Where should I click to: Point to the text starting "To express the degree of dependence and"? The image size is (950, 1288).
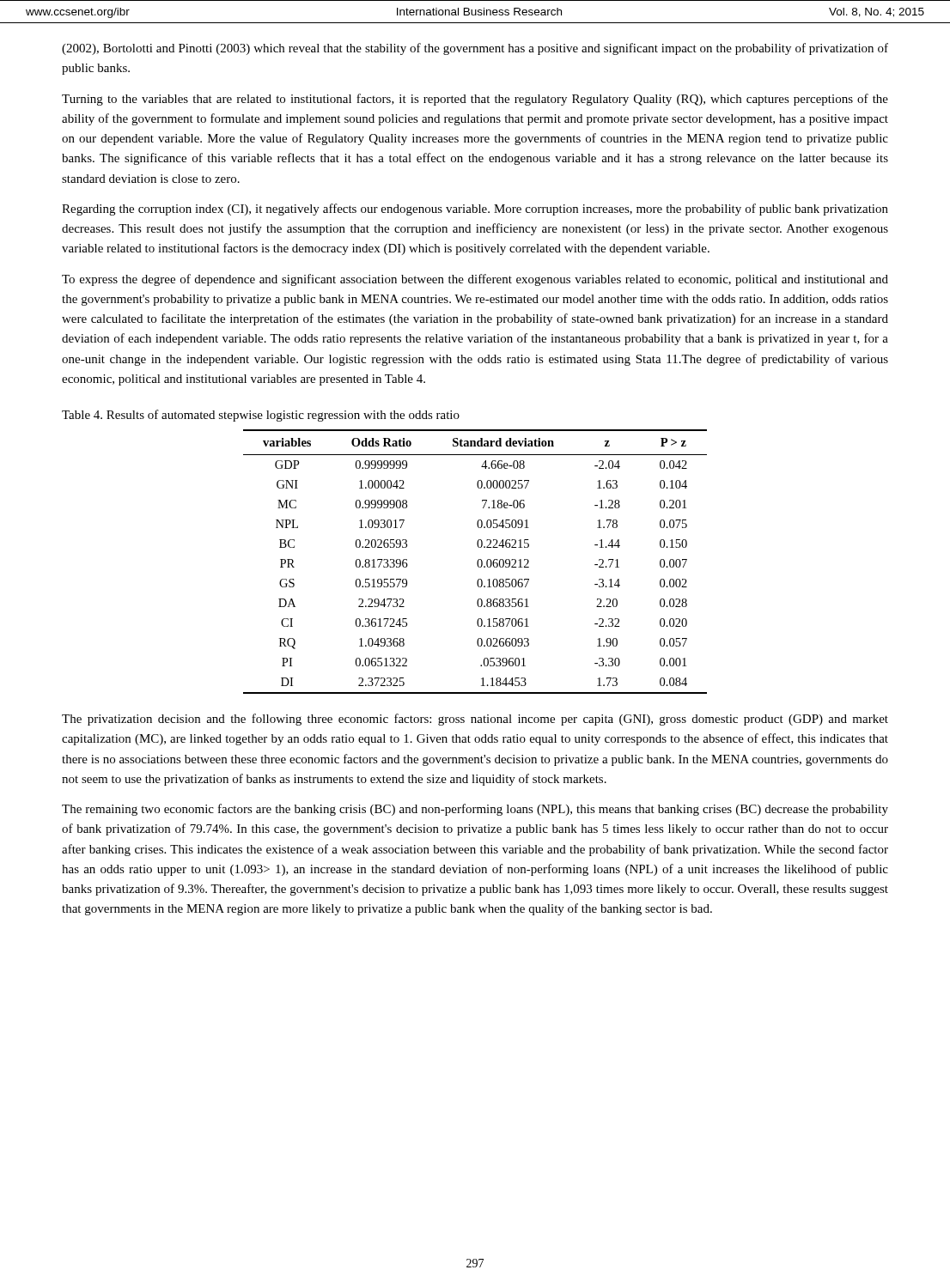point(475,329)
